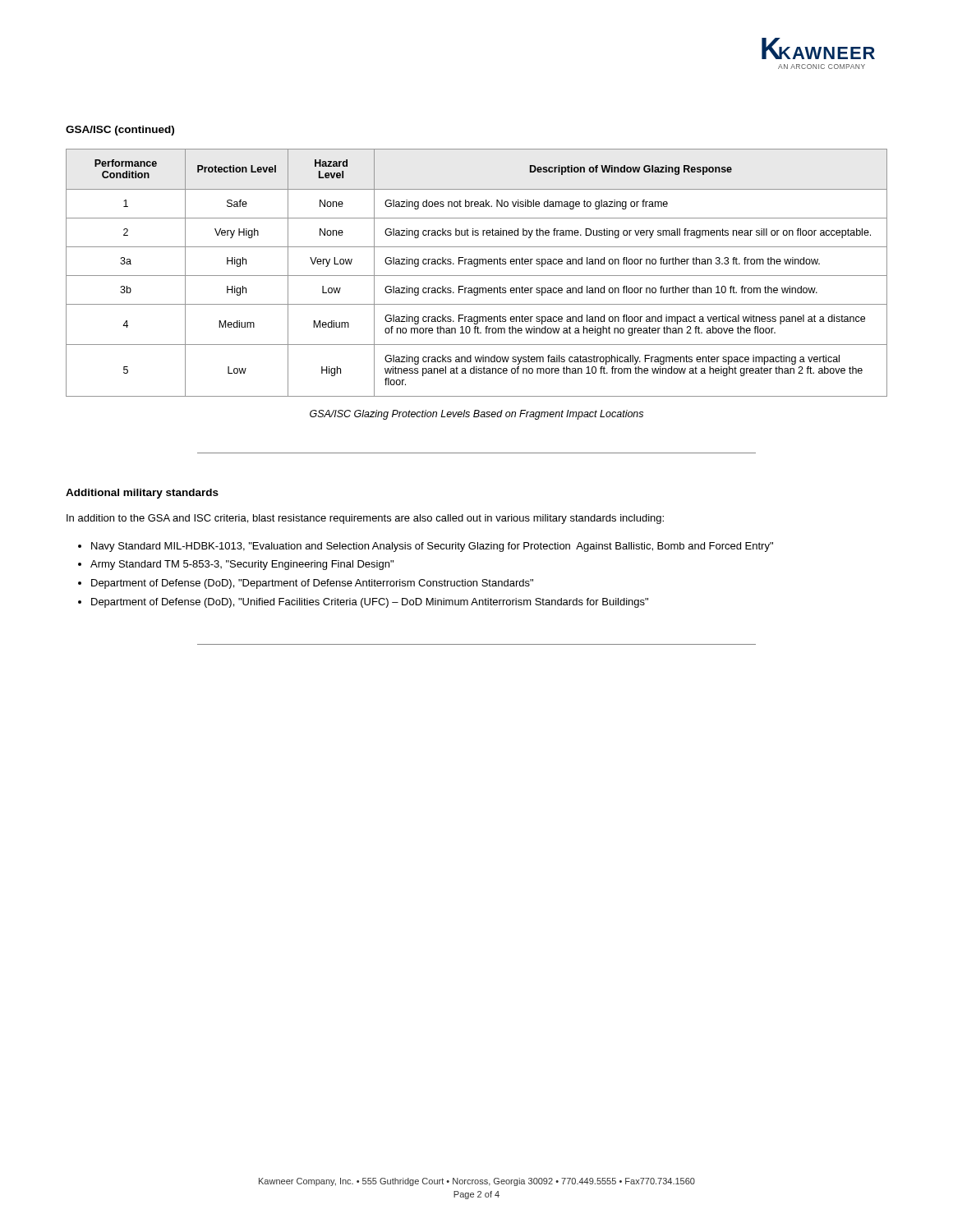
Task: Locate the text block with the text "In addition to the GSA and"
Action: click(x=365, y=518)
